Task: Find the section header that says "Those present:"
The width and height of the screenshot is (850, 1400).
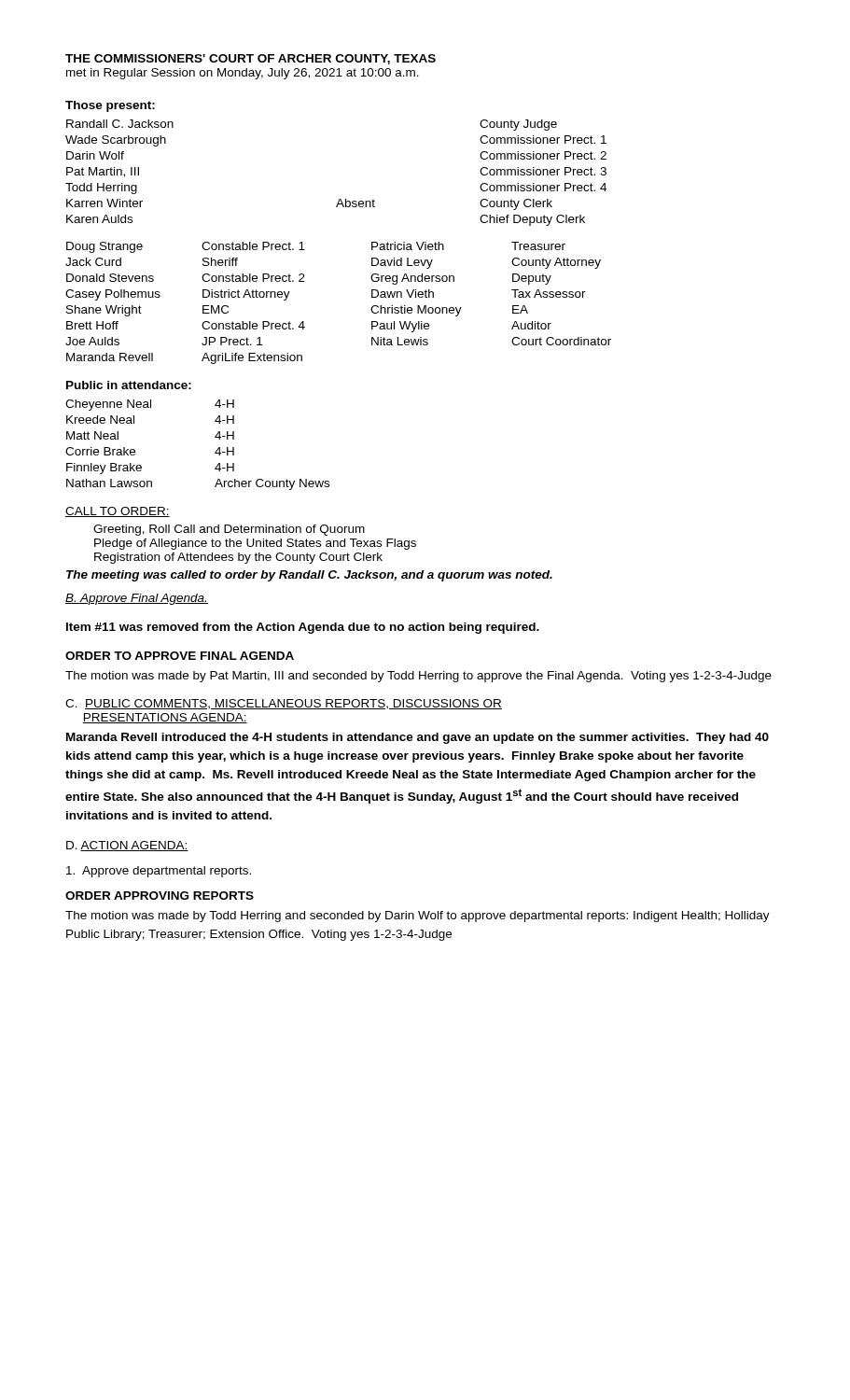Action: coord(110,105)
